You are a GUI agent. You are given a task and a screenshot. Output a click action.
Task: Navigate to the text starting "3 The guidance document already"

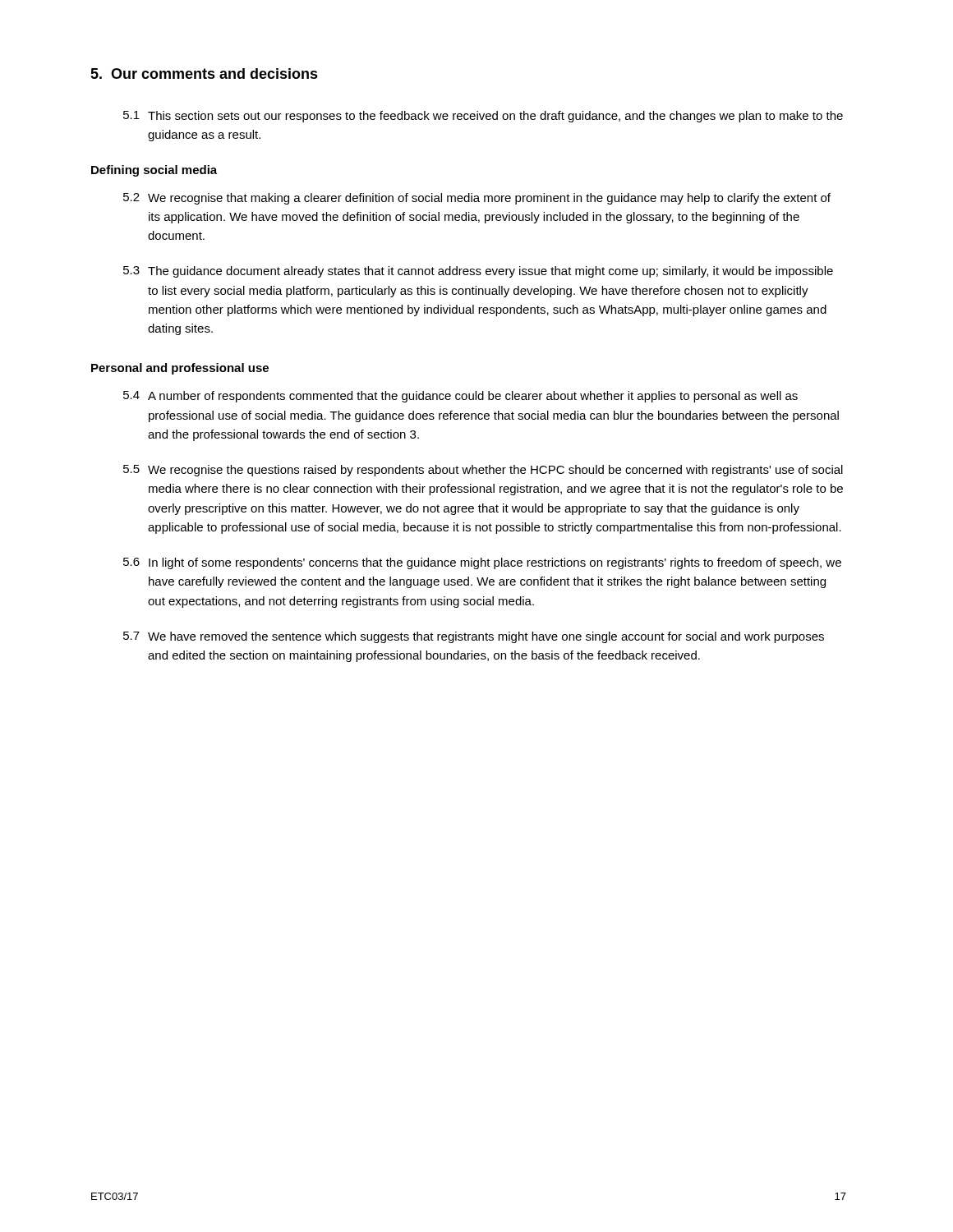(x=468, y=300)
